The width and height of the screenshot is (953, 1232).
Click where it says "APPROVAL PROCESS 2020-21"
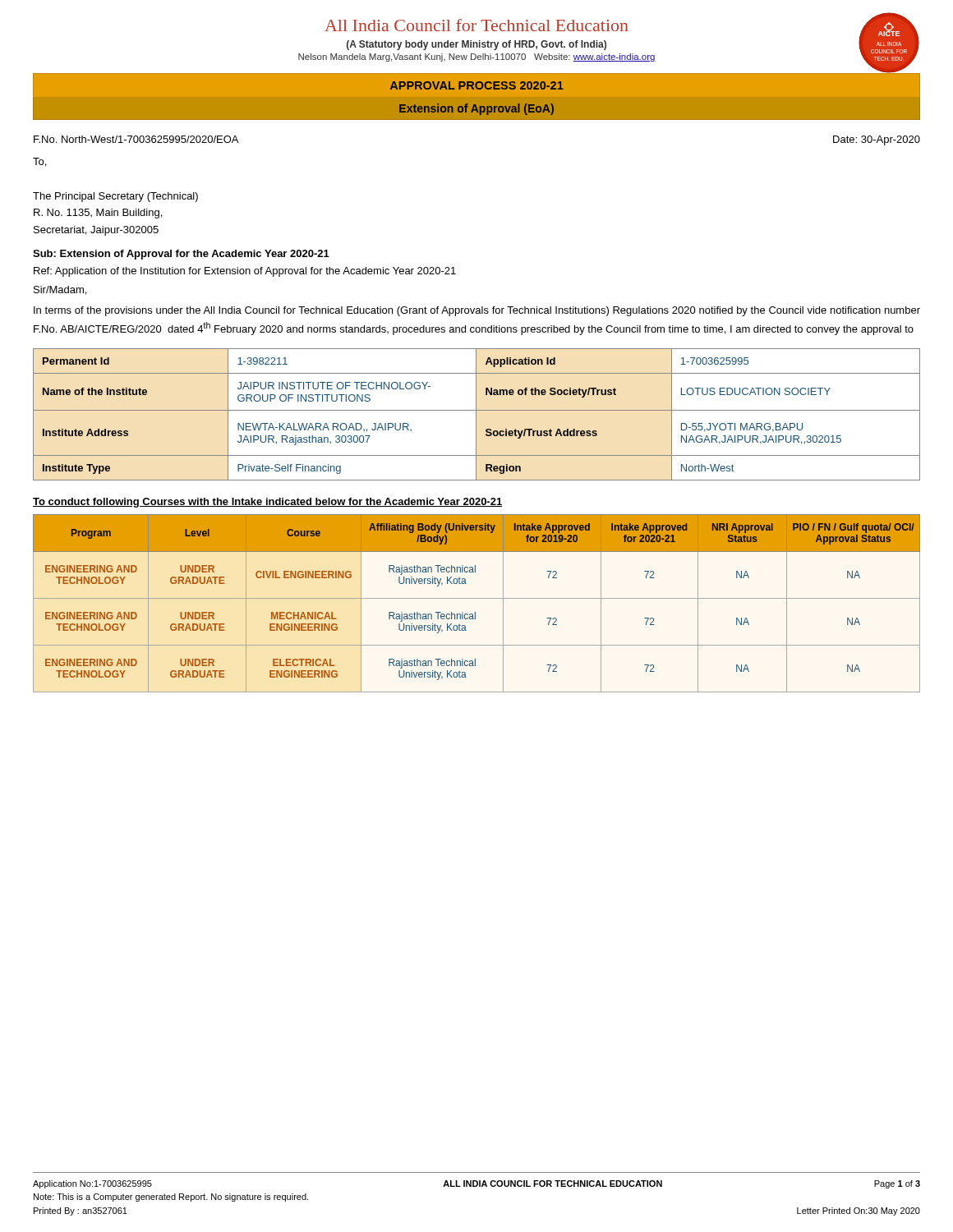coord(476,85)
